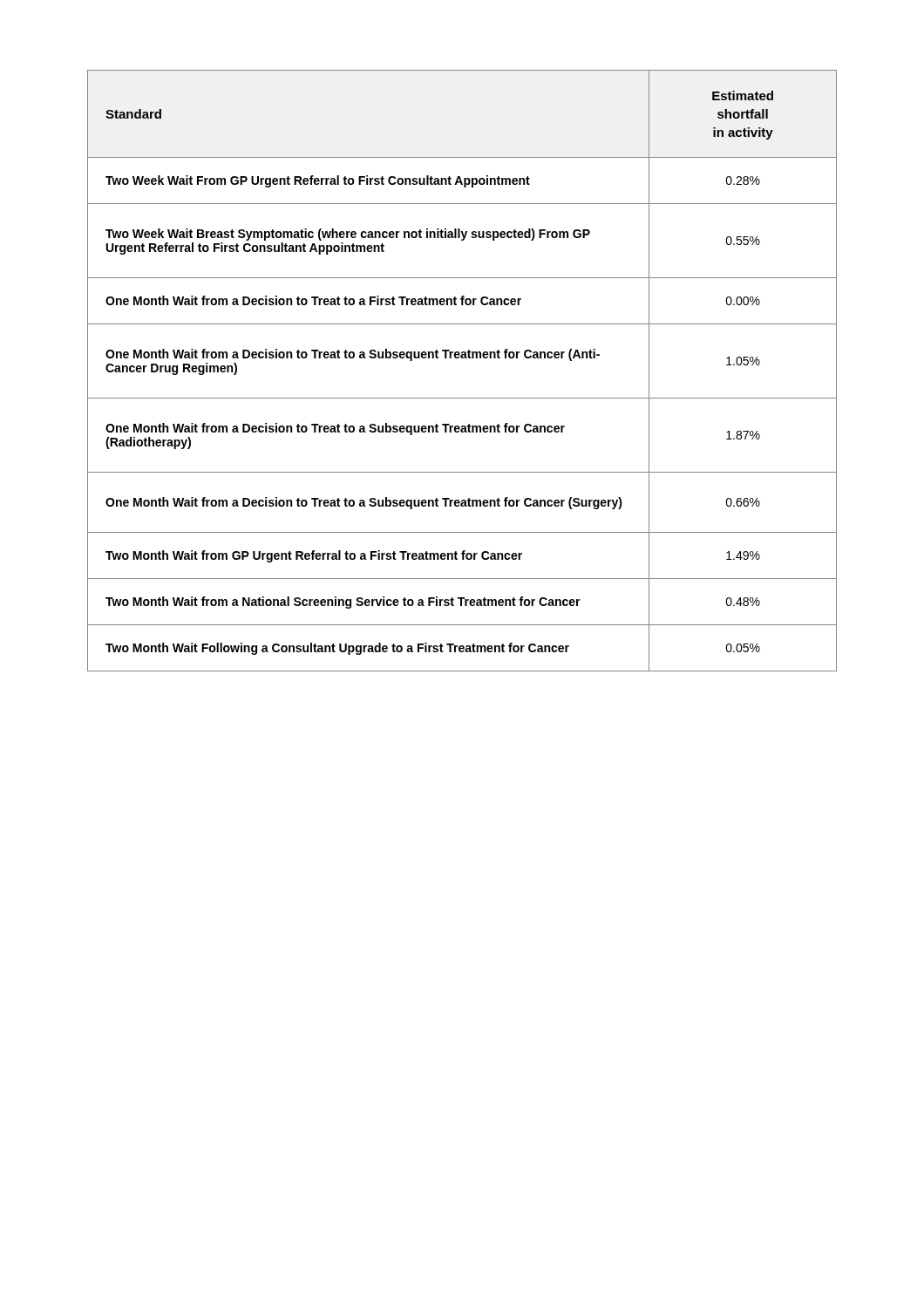Find the table that mentions "Two Month Wait from a"
Image resolution: width=924 pixels, height=1308 pixels.
click(462, 371)
